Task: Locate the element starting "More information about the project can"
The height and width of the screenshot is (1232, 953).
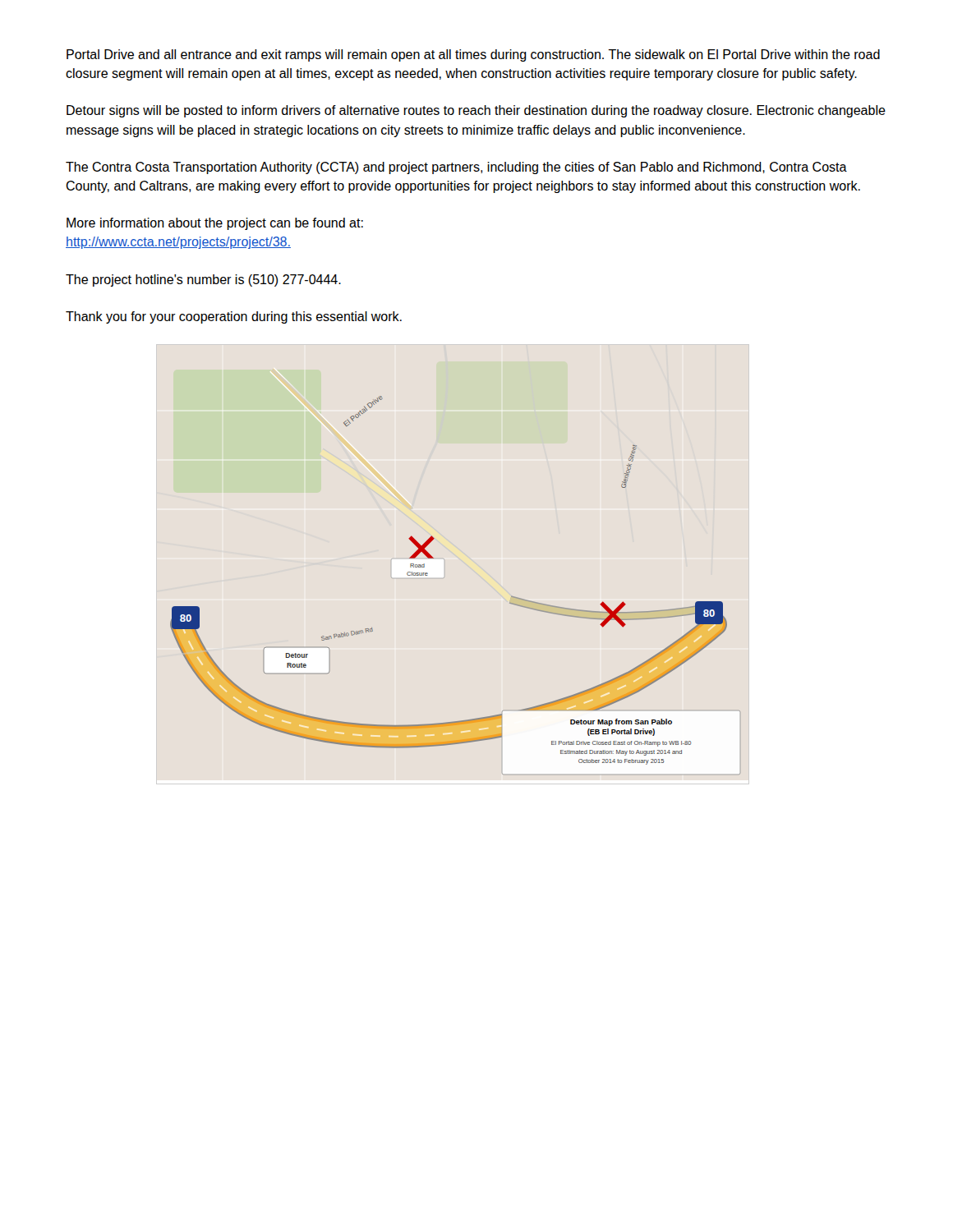Action: pos(215,233)
